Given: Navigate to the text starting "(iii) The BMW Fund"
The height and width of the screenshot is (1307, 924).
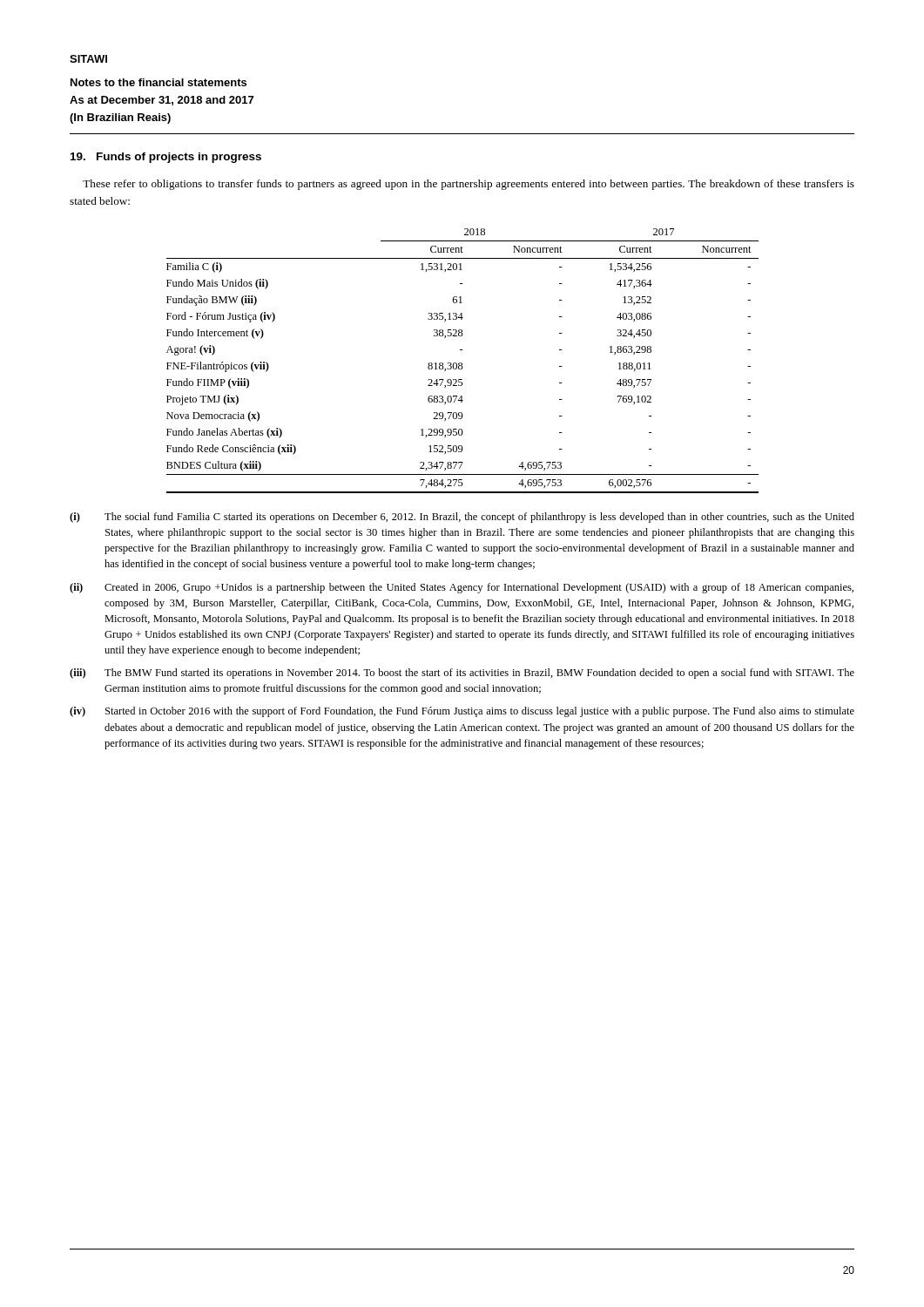Looking at the screenshot, I should click(462, 681).
